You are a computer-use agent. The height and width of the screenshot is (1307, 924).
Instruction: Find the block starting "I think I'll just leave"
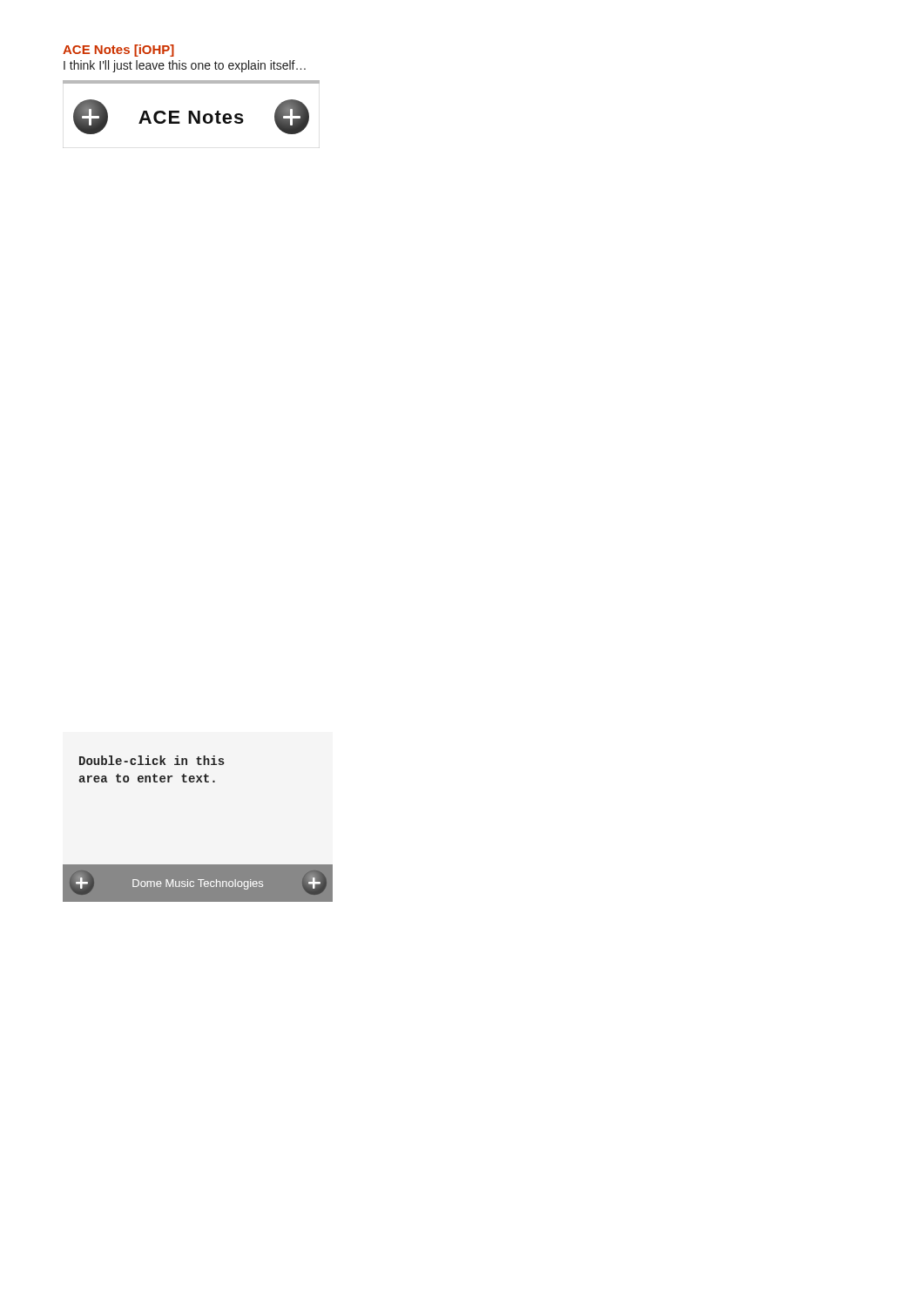click(x=185, y=65)
